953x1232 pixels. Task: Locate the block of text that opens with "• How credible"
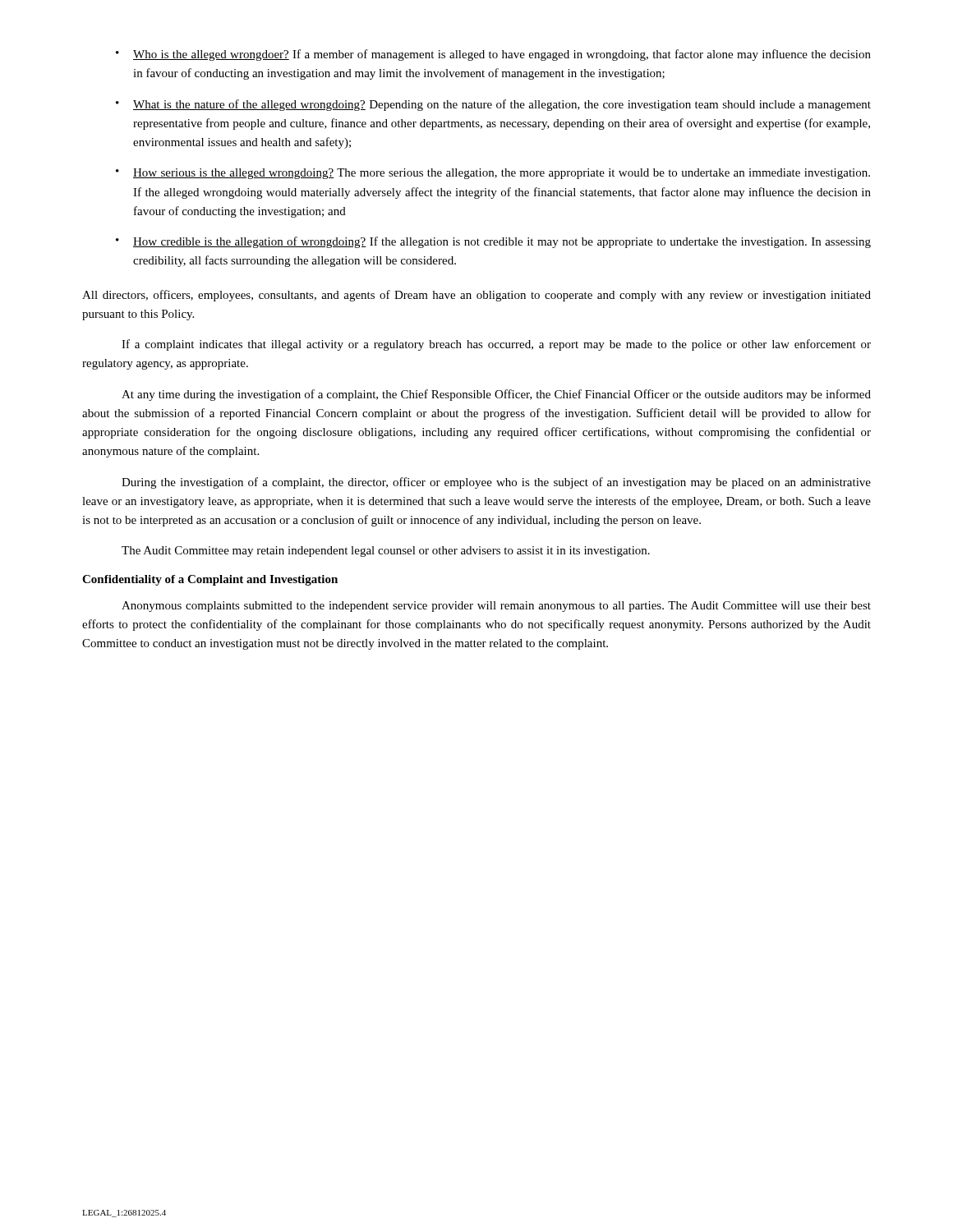point(493,252)
